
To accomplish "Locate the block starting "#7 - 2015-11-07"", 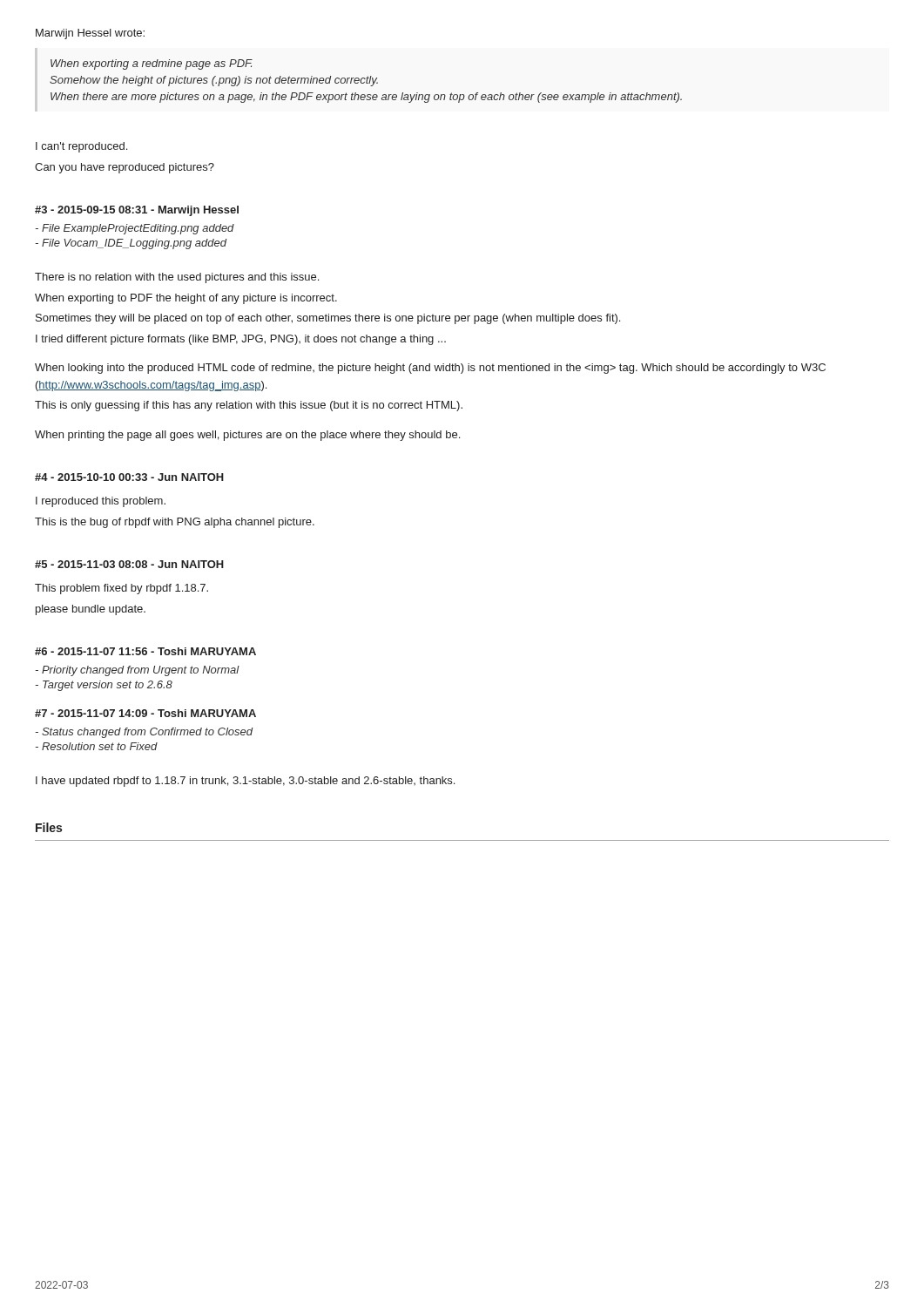I will (146, 713).
